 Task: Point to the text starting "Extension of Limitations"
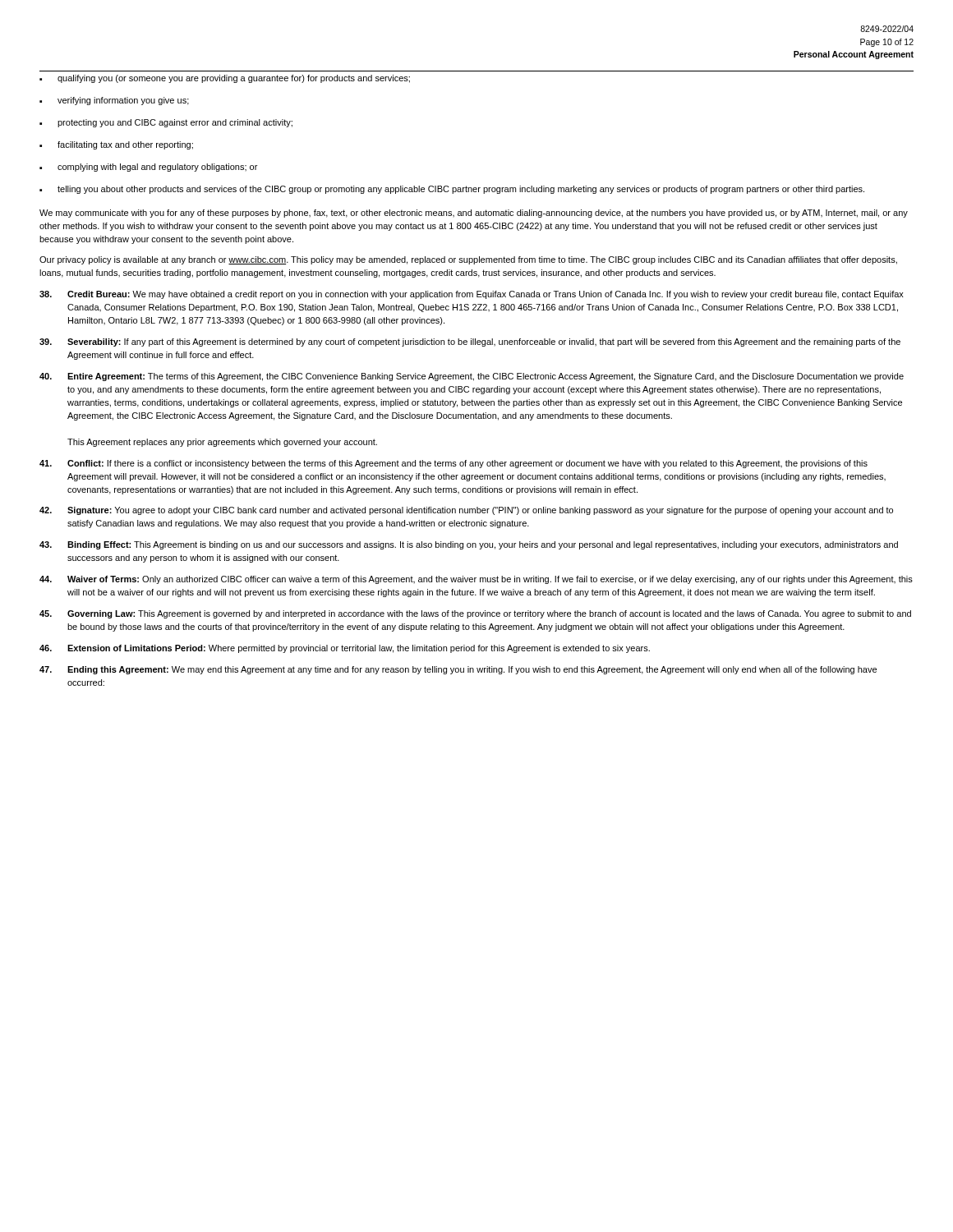(476, 649)
